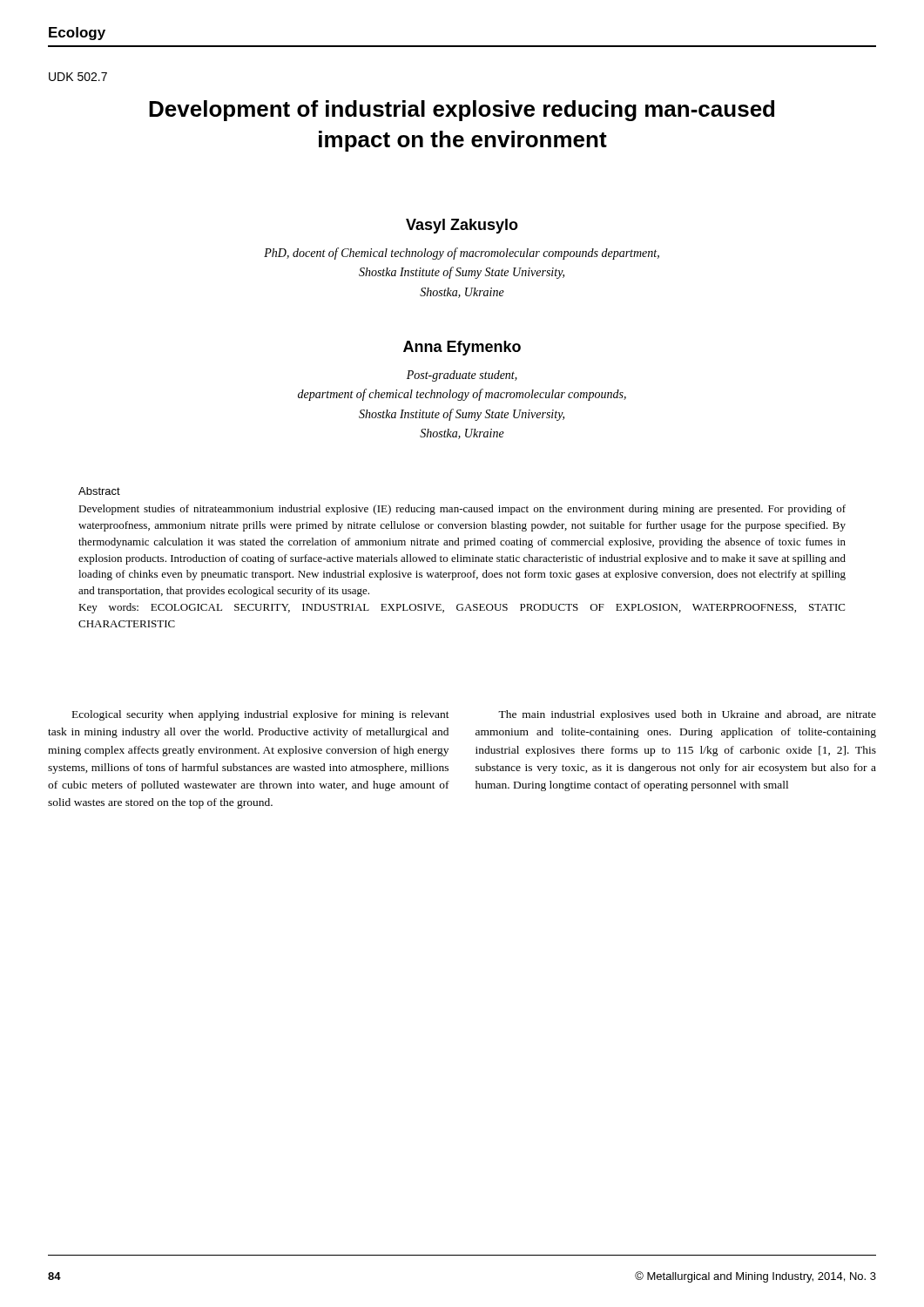The width and height of the screenshot is (924, 1307).
Task: Locate the text containing "Vasyl Zakusylo"
Action: coord(462,225)
